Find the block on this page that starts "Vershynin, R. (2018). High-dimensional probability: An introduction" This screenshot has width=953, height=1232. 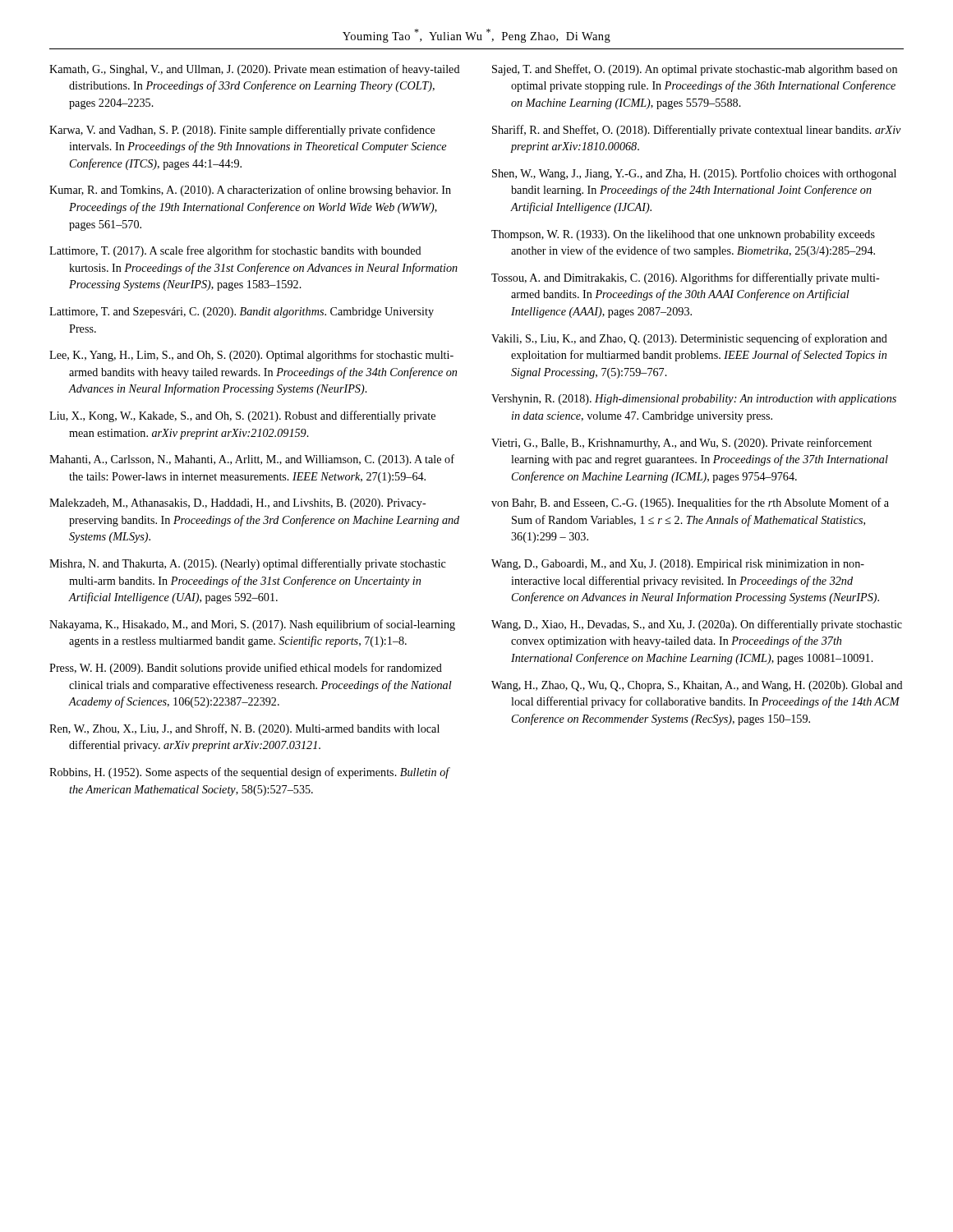(x=694, y=407)
